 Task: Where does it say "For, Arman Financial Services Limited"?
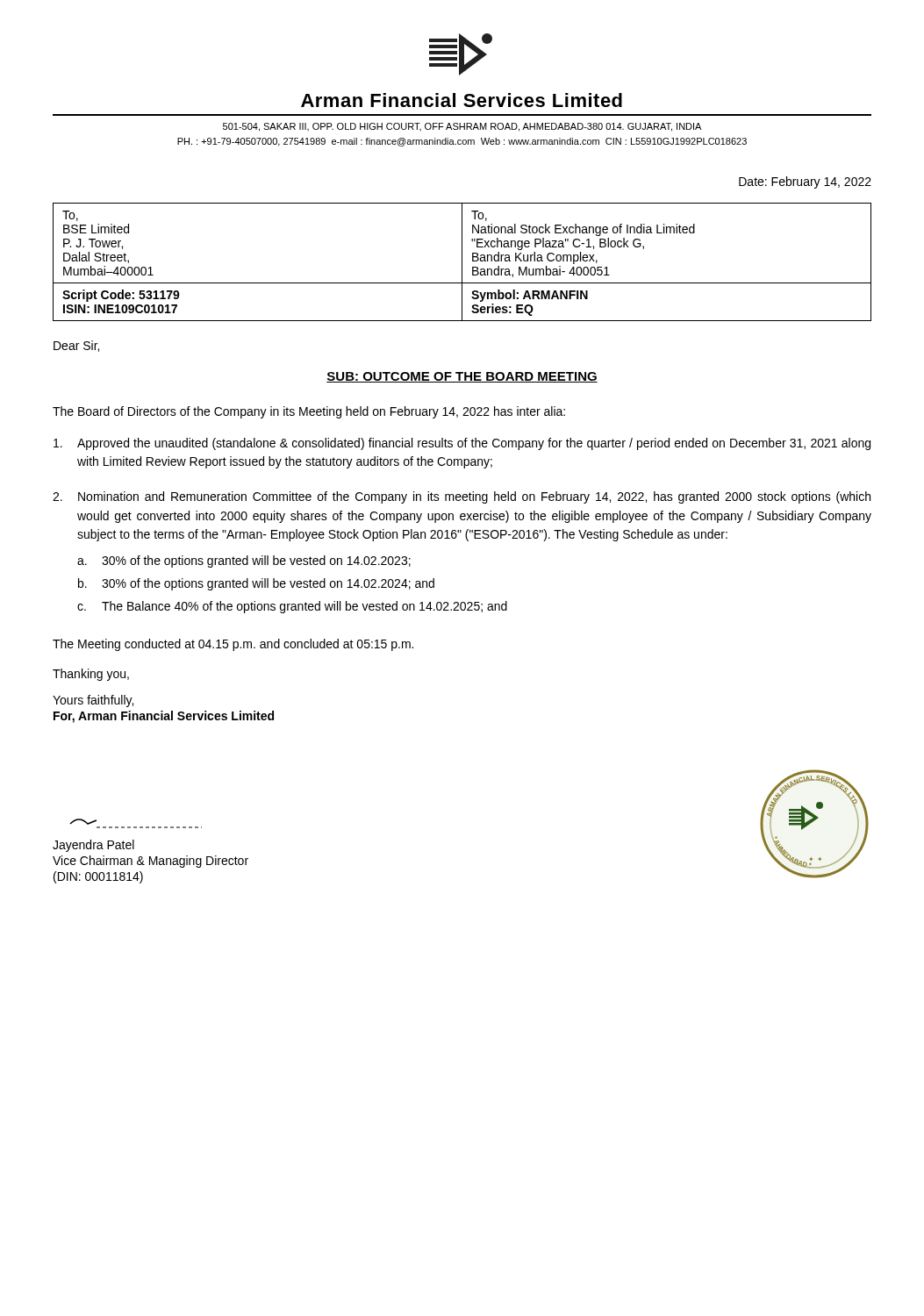coord(164,716)
